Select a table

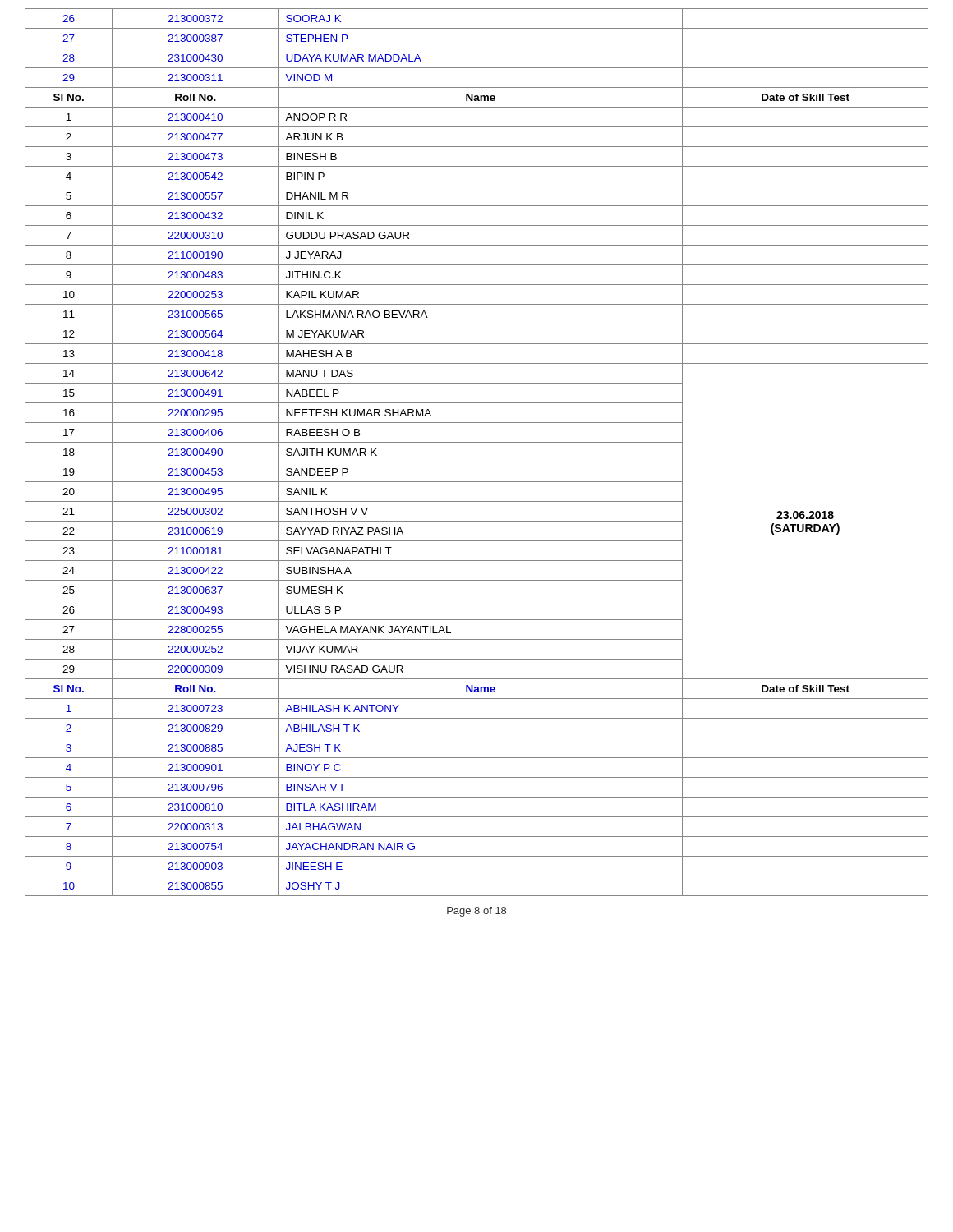476,452
